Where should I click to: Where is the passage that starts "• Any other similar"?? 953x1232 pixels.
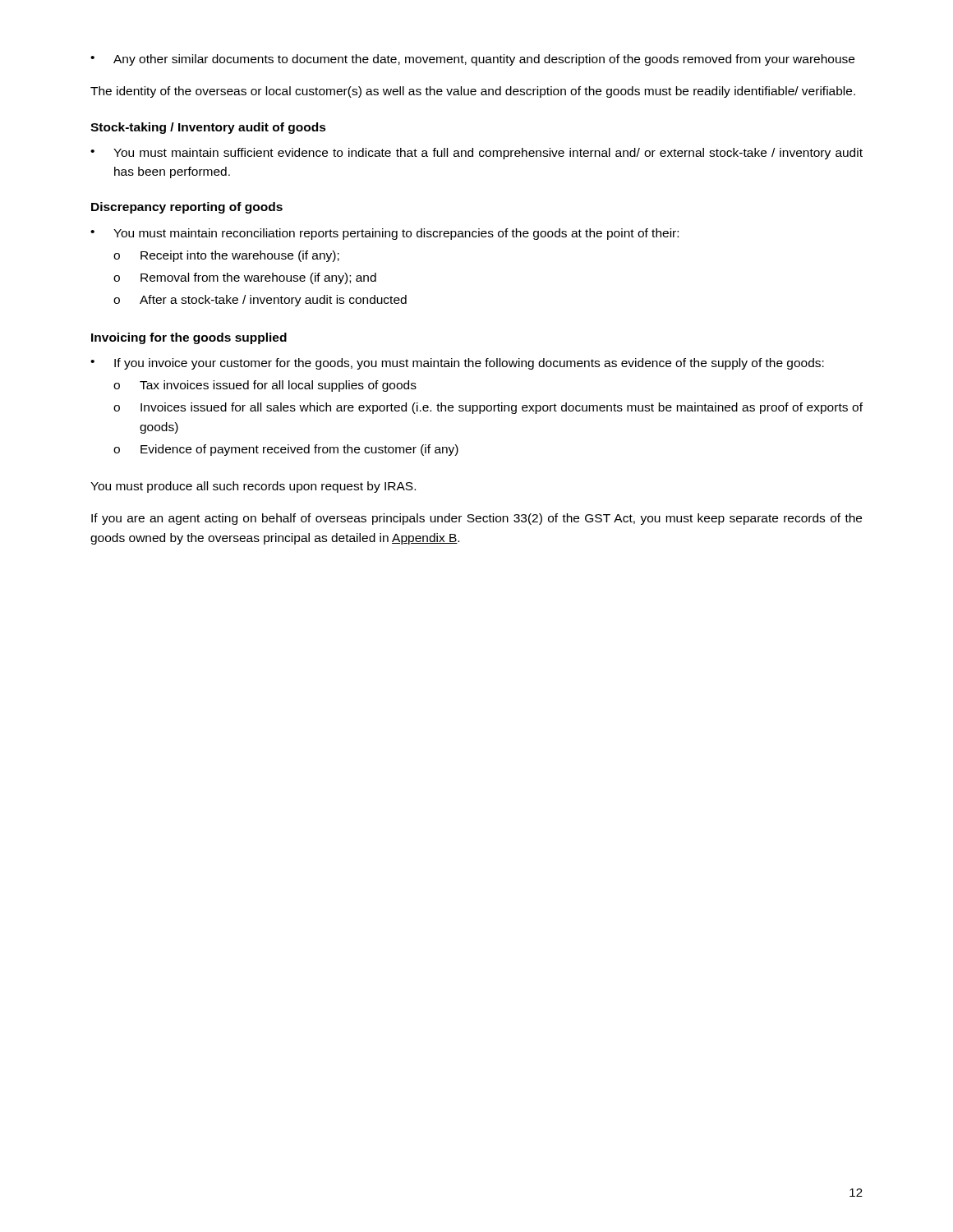476,59
